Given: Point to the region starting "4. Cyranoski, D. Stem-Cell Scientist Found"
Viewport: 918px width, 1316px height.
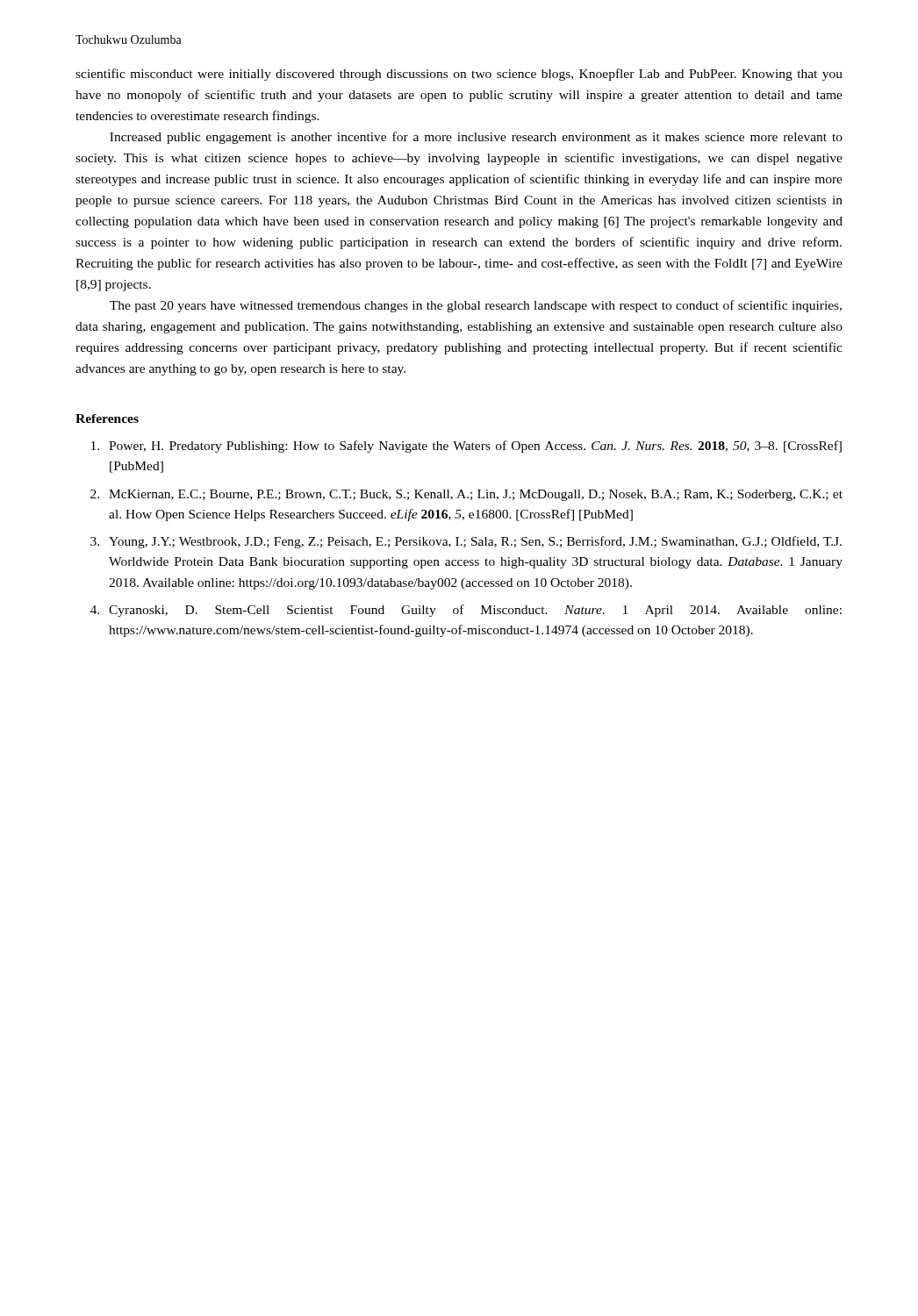Looking at the screenshot, I should pyautogui.click(x=459, y=620).
